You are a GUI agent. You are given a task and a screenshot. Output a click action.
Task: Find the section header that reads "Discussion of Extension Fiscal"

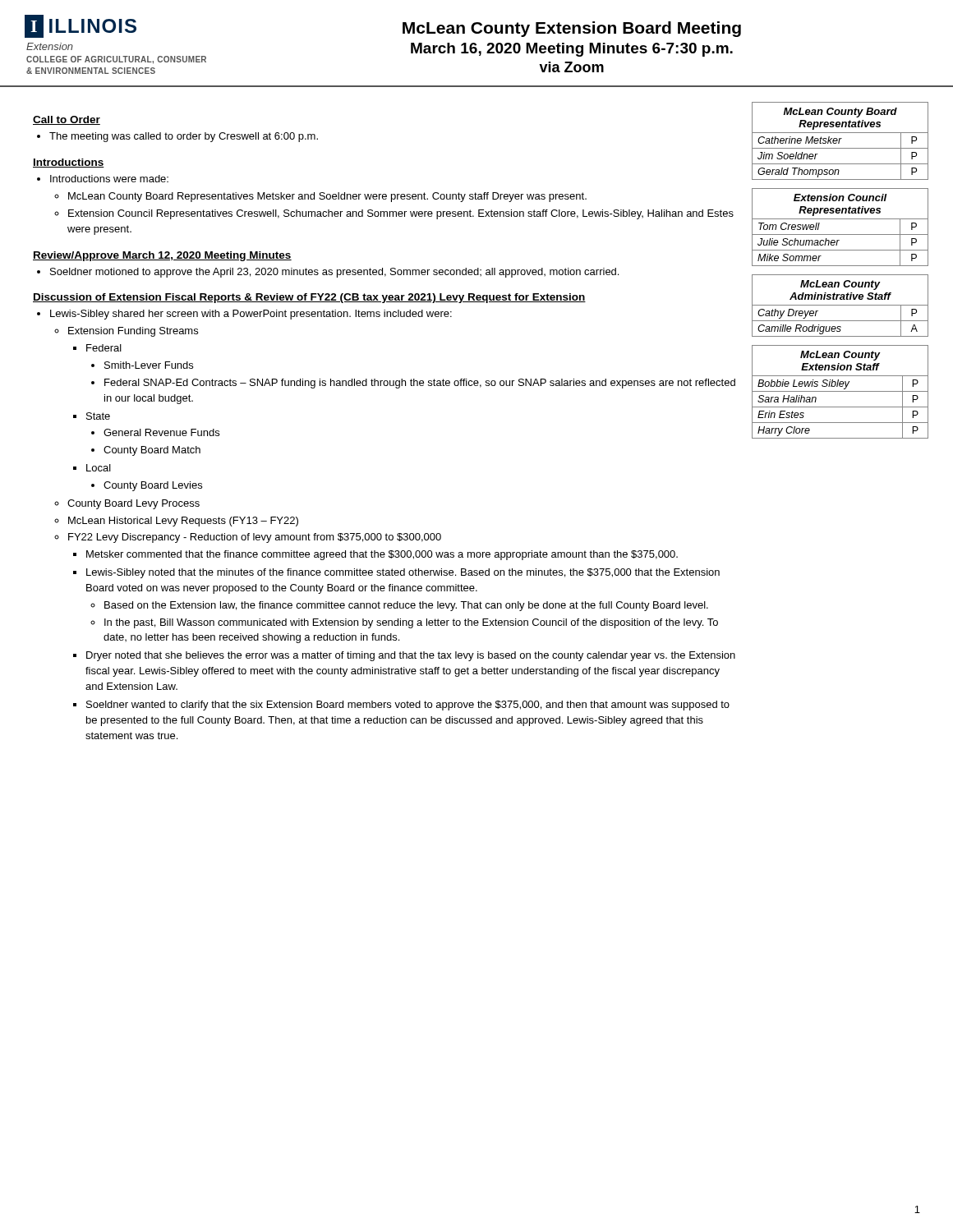(x=309, y=297)
